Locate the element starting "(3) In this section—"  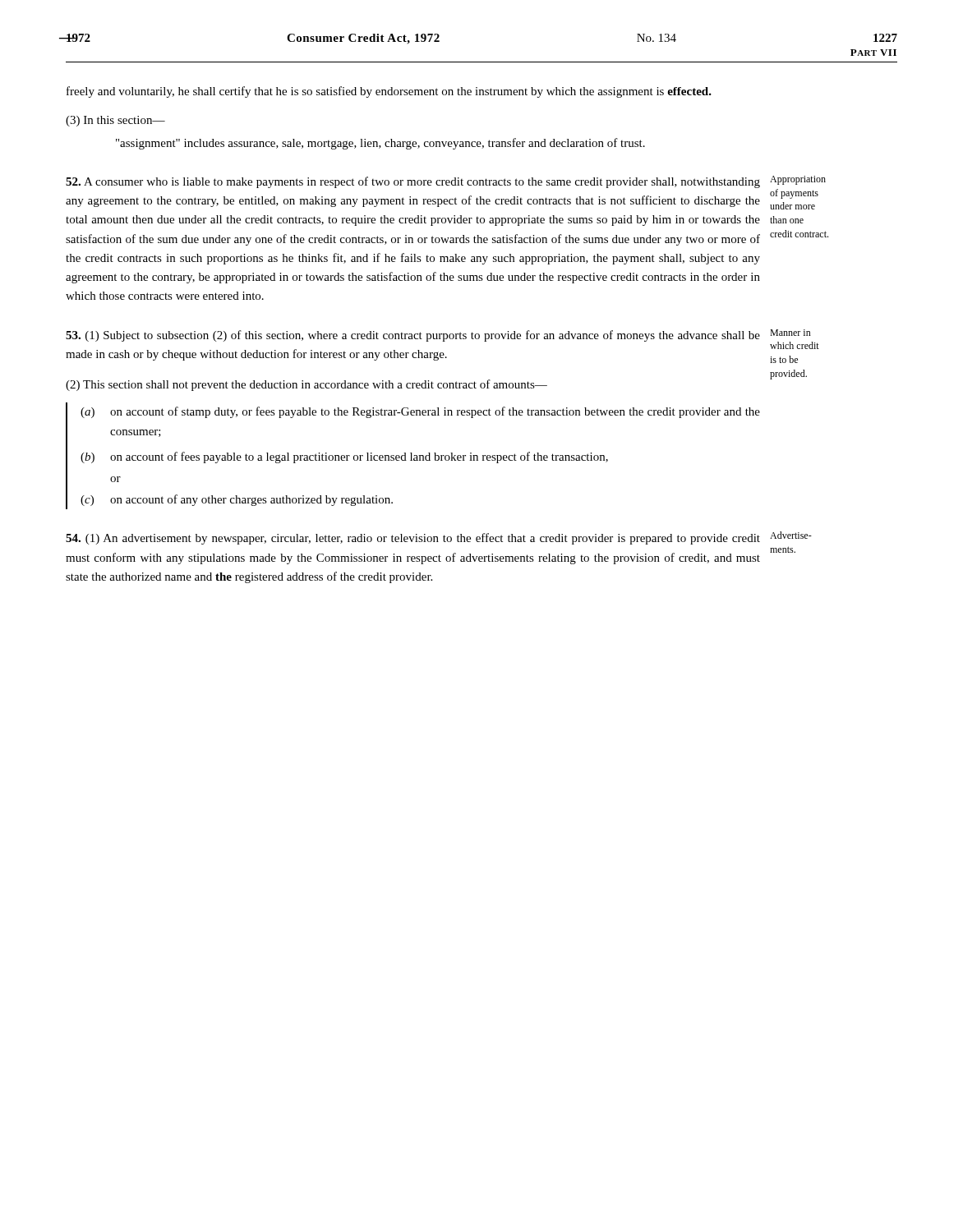115,120
